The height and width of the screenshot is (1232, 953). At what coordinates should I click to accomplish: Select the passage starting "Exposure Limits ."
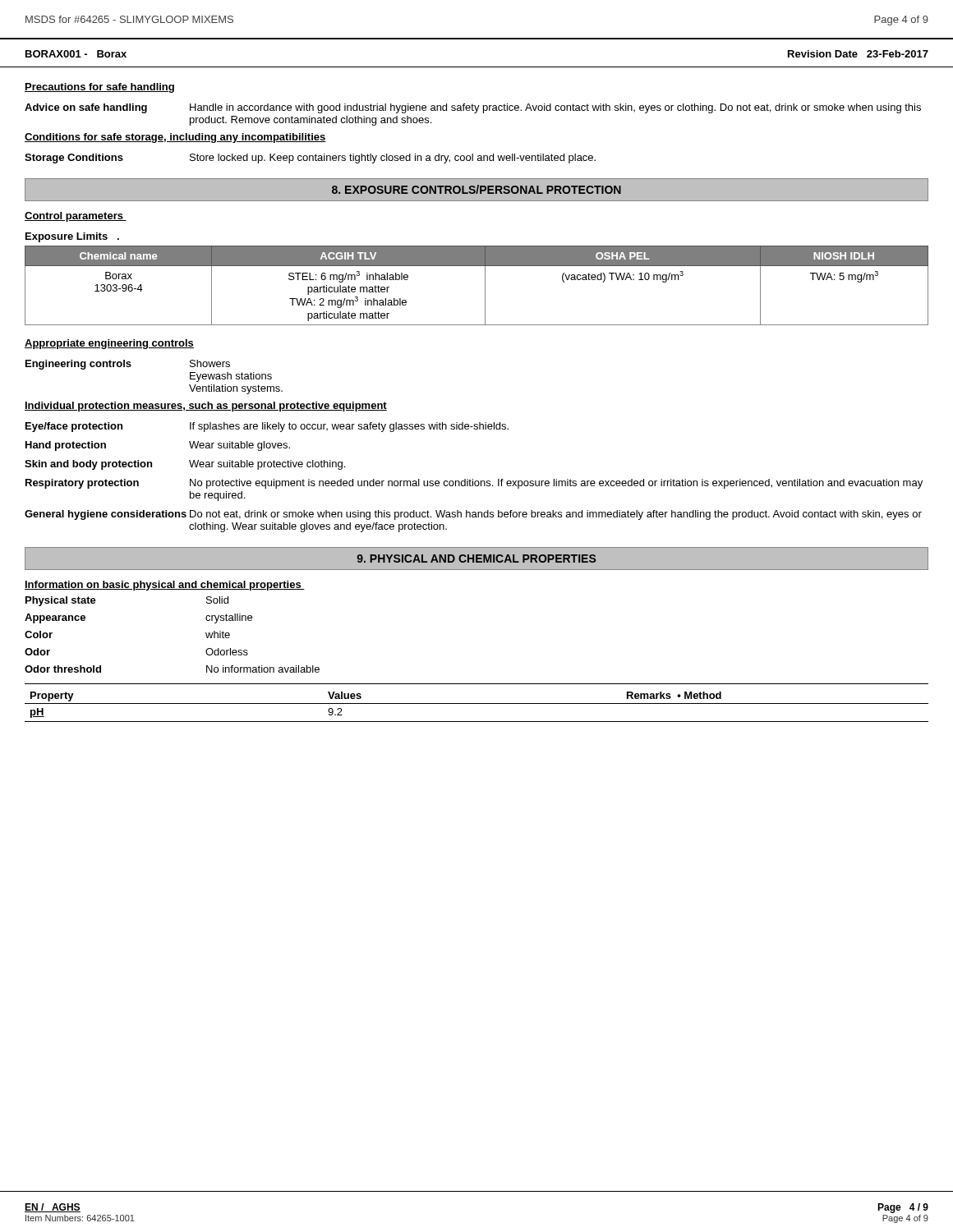coord(72,236)
